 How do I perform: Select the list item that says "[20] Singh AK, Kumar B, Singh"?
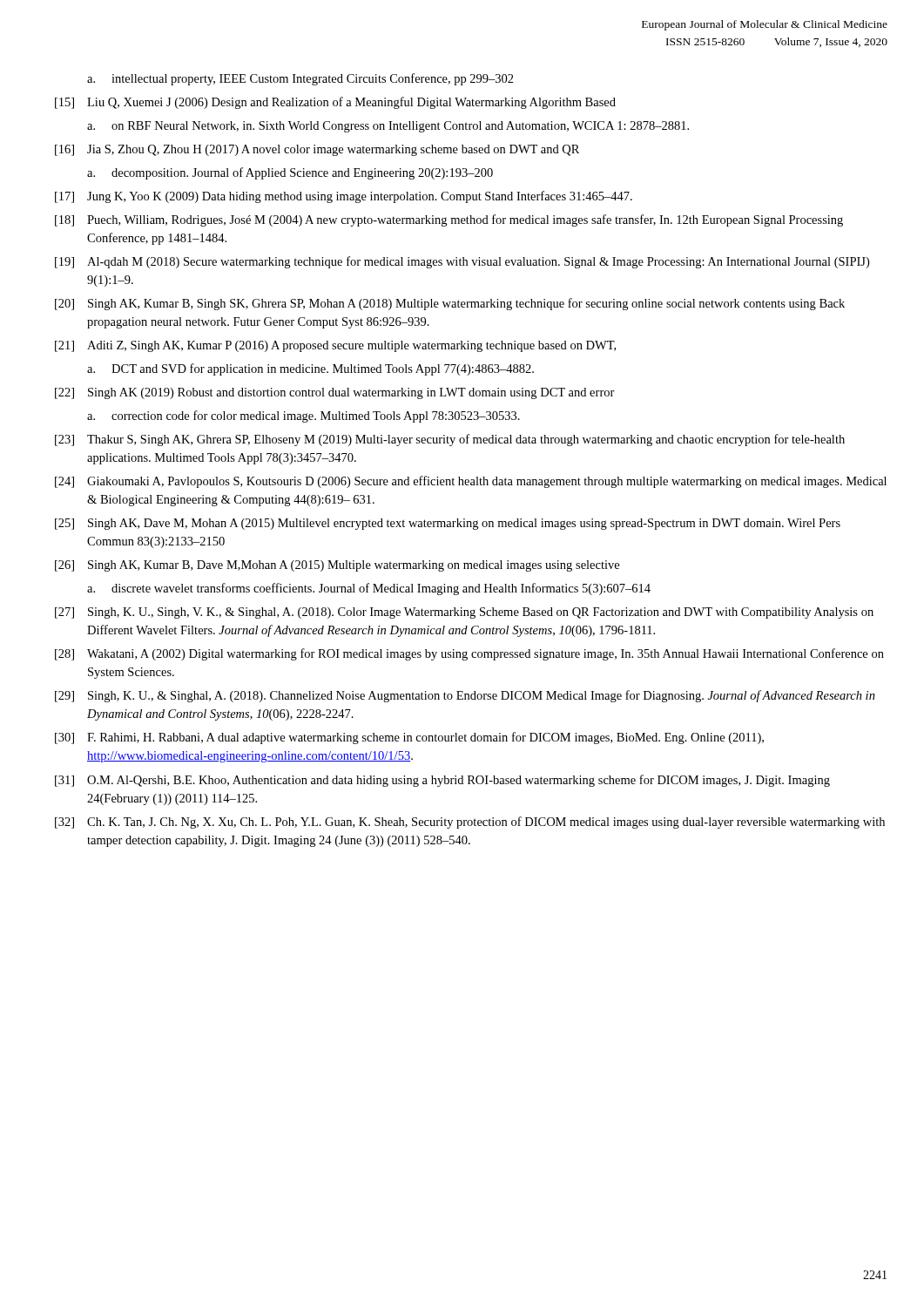pos(471,313)
